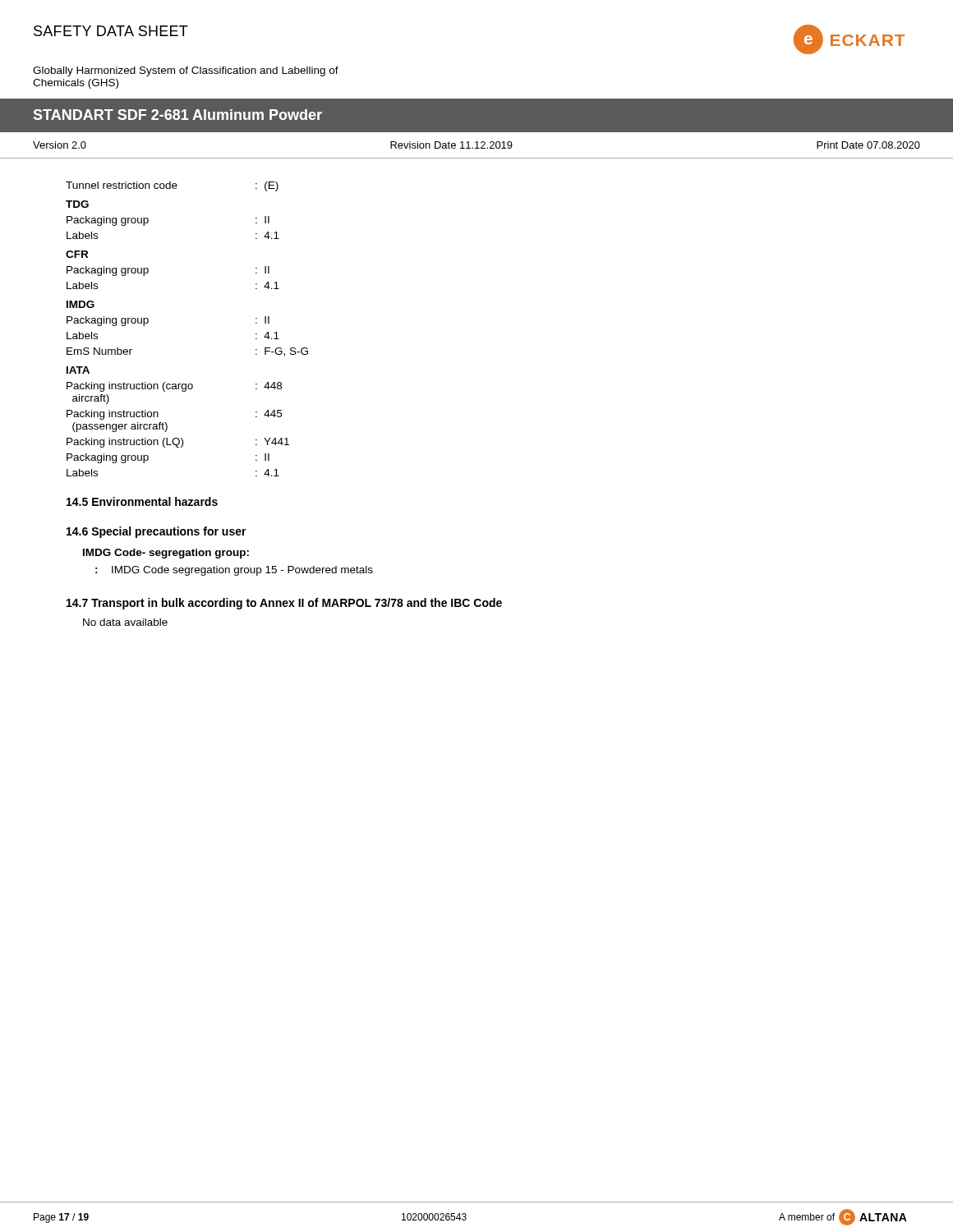The image size is (953, 1232).
Task: Find the block on this page that starts ": IMDG Code segregation group"
Action: [x=234, y=570]
